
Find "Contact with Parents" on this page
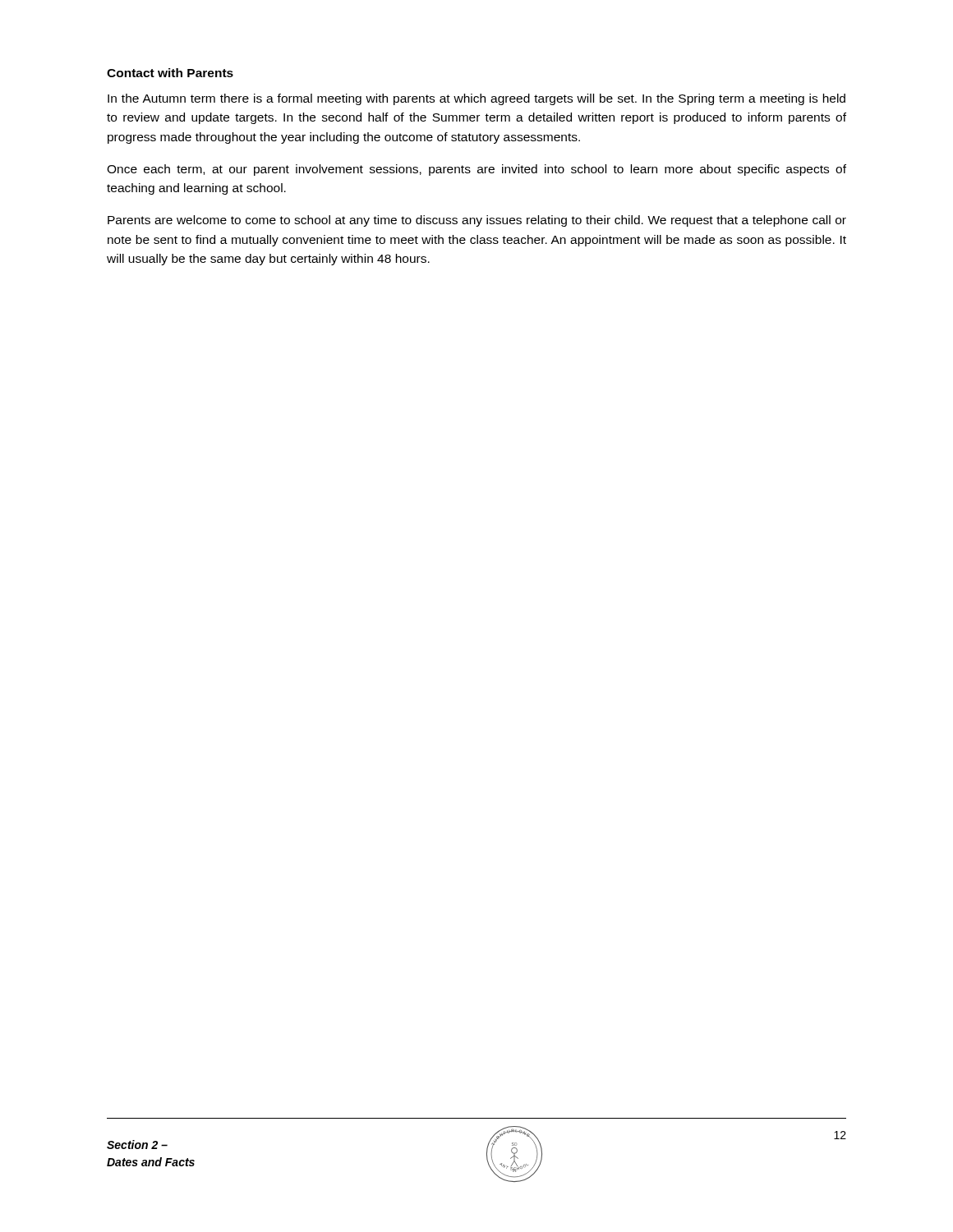170,73
